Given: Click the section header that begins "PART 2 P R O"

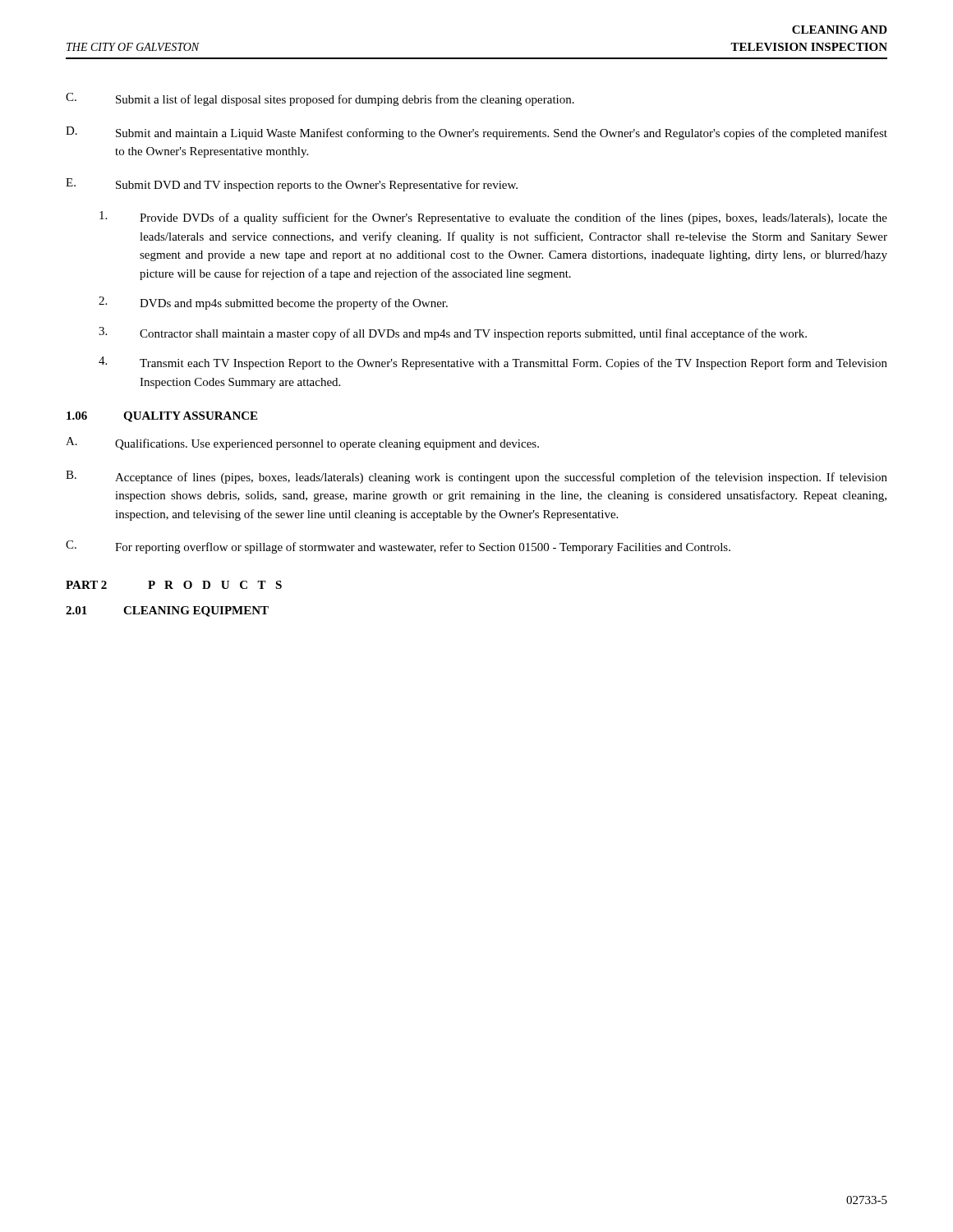Looking at the screenshot, I should tap(176, 585).
